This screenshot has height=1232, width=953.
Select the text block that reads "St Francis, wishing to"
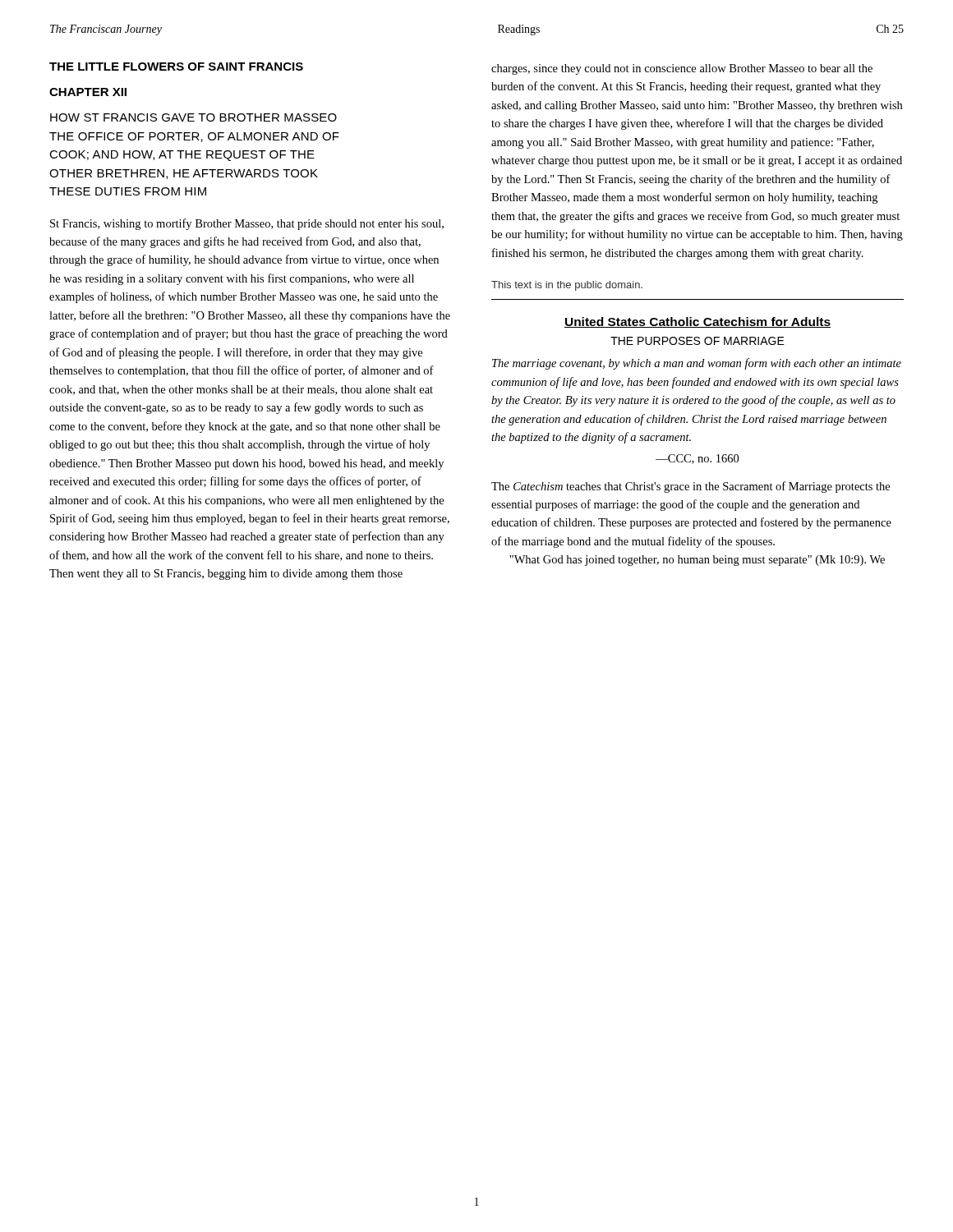pos(250,398)
